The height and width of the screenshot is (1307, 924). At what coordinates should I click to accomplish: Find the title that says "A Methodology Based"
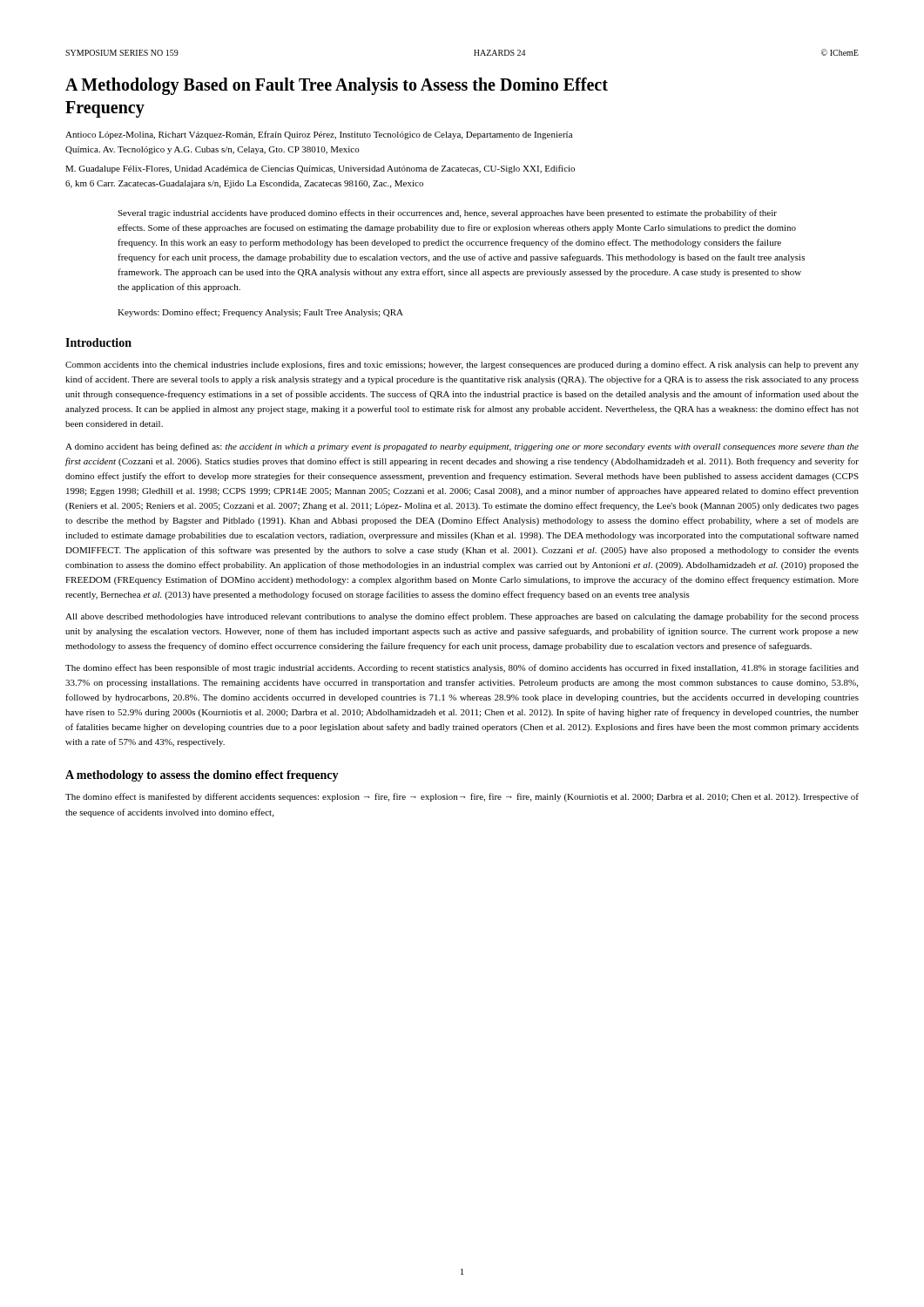pos(462,96)
